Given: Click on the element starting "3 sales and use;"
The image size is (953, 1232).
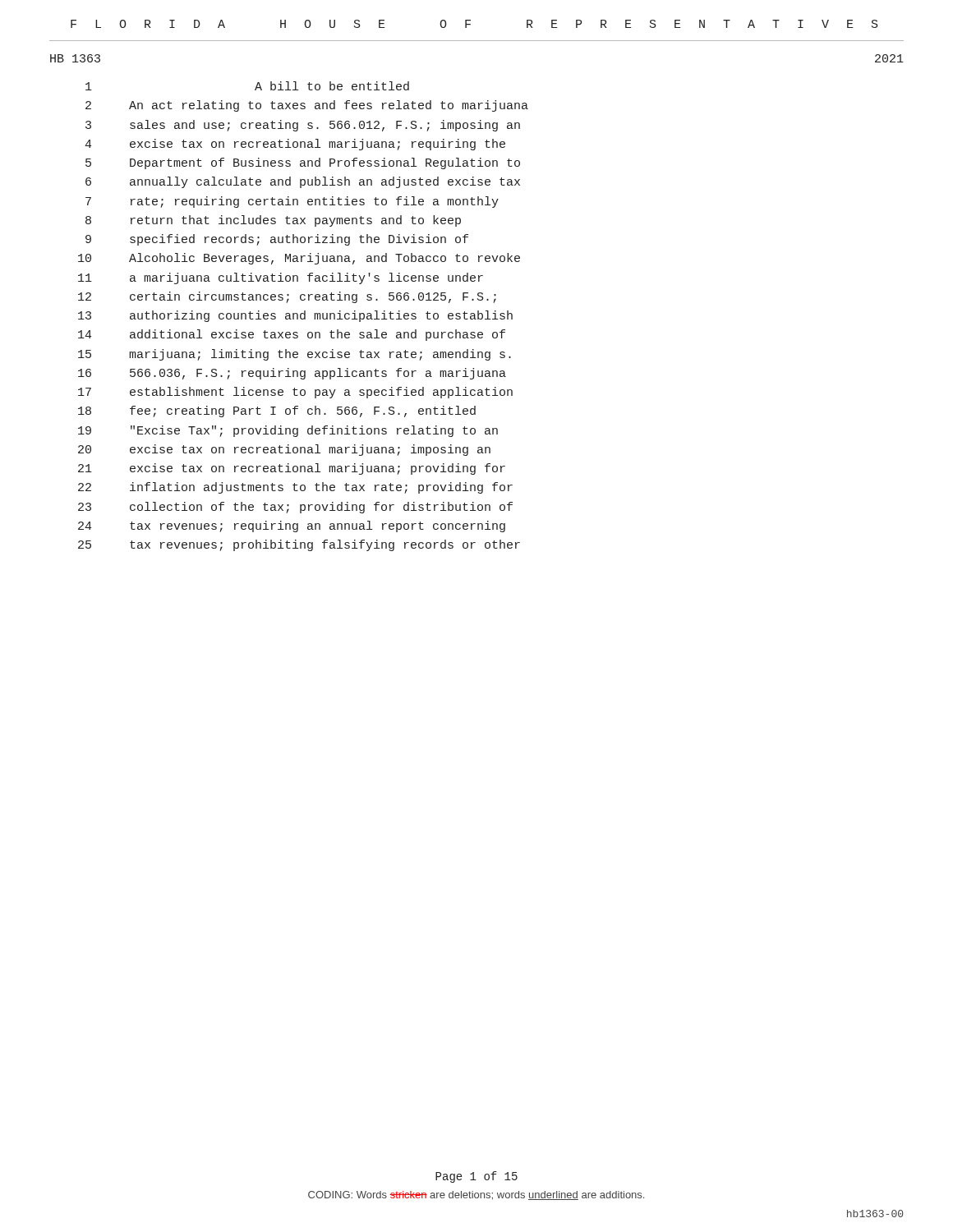Looking at the screenshot, I should point(476,126).
